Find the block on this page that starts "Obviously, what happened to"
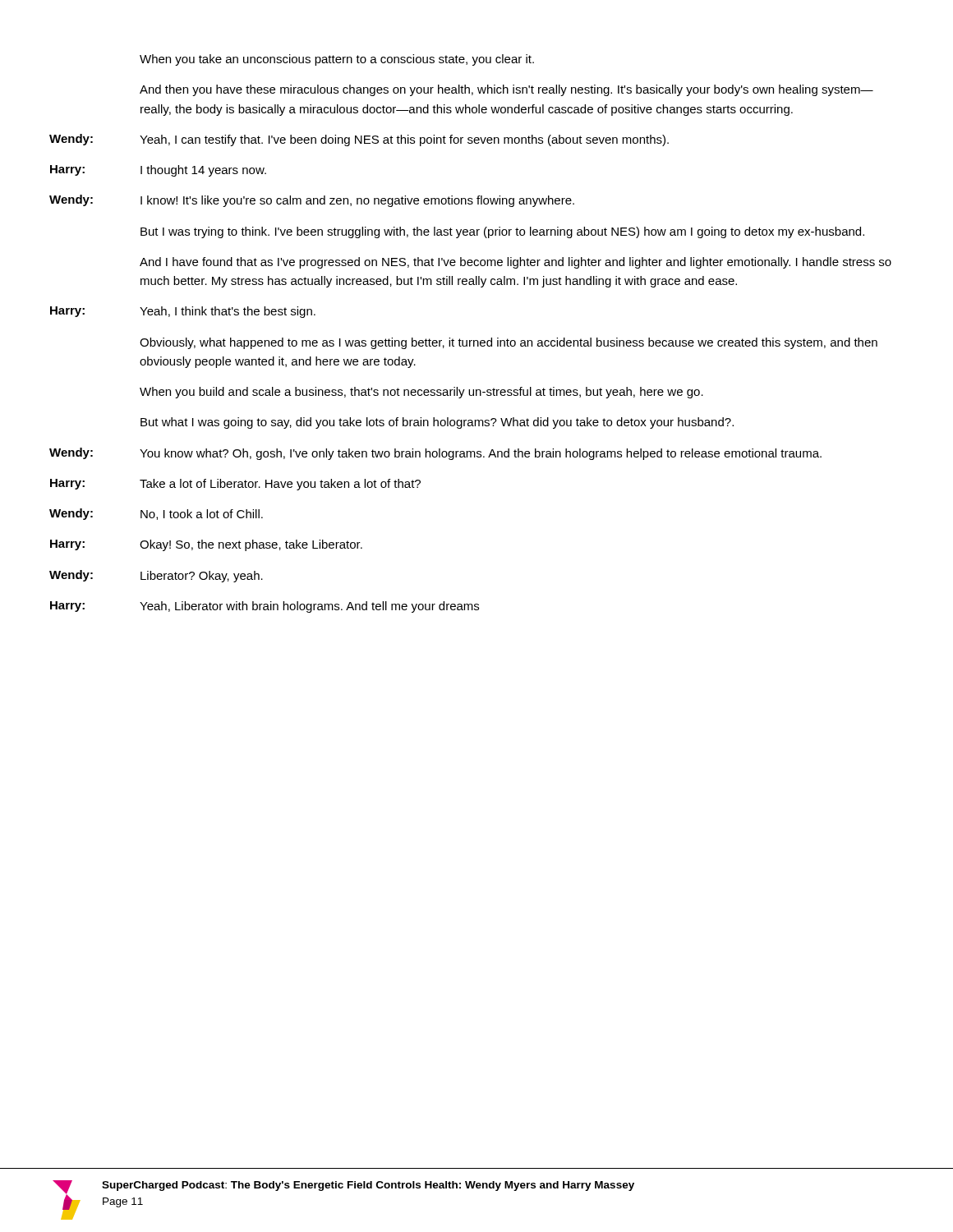The width and height of the screenshot is (953, 1232). (x=476, y=388)
